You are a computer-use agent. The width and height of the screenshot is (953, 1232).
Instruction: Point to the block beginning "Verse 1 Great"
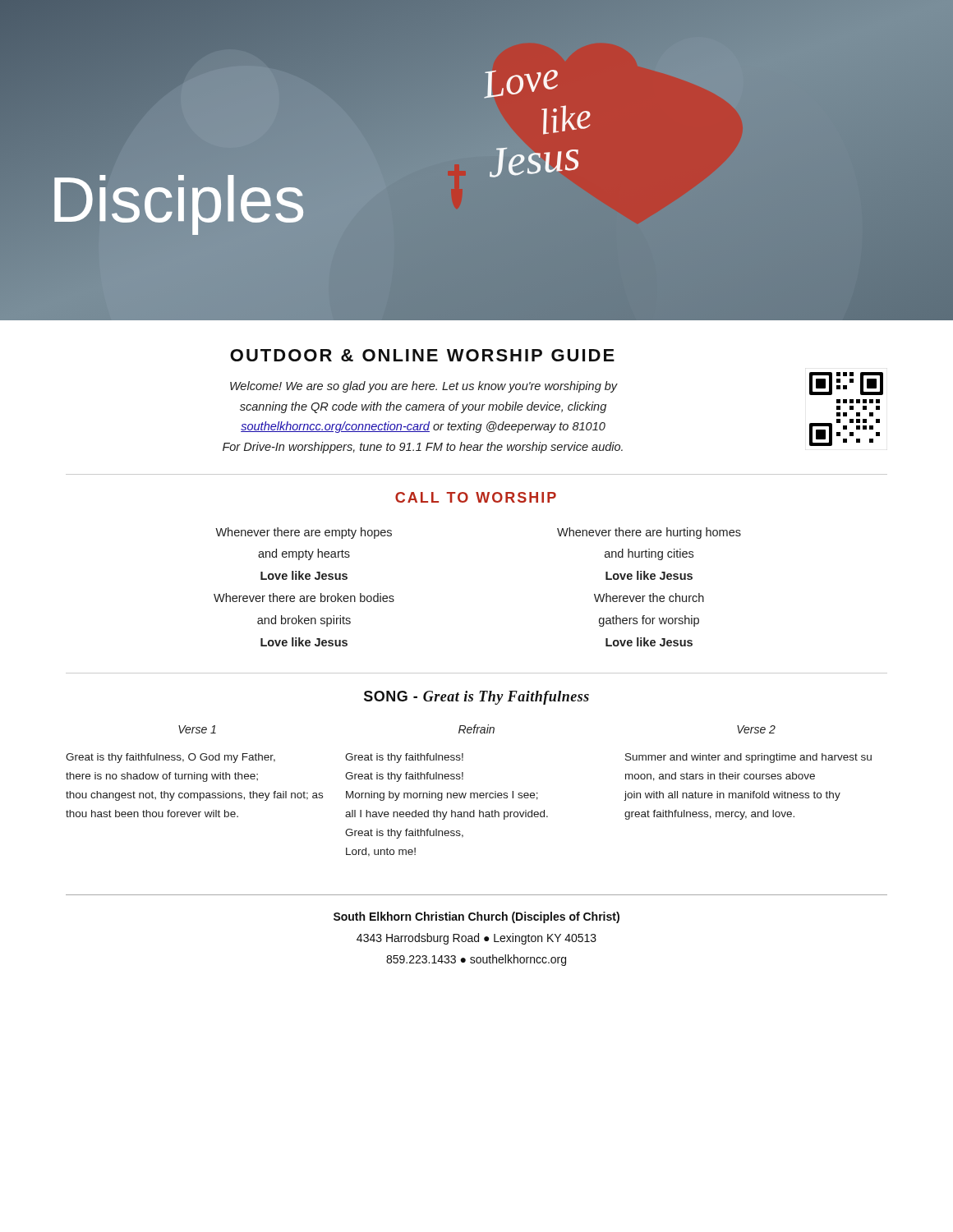click(197, 770)
